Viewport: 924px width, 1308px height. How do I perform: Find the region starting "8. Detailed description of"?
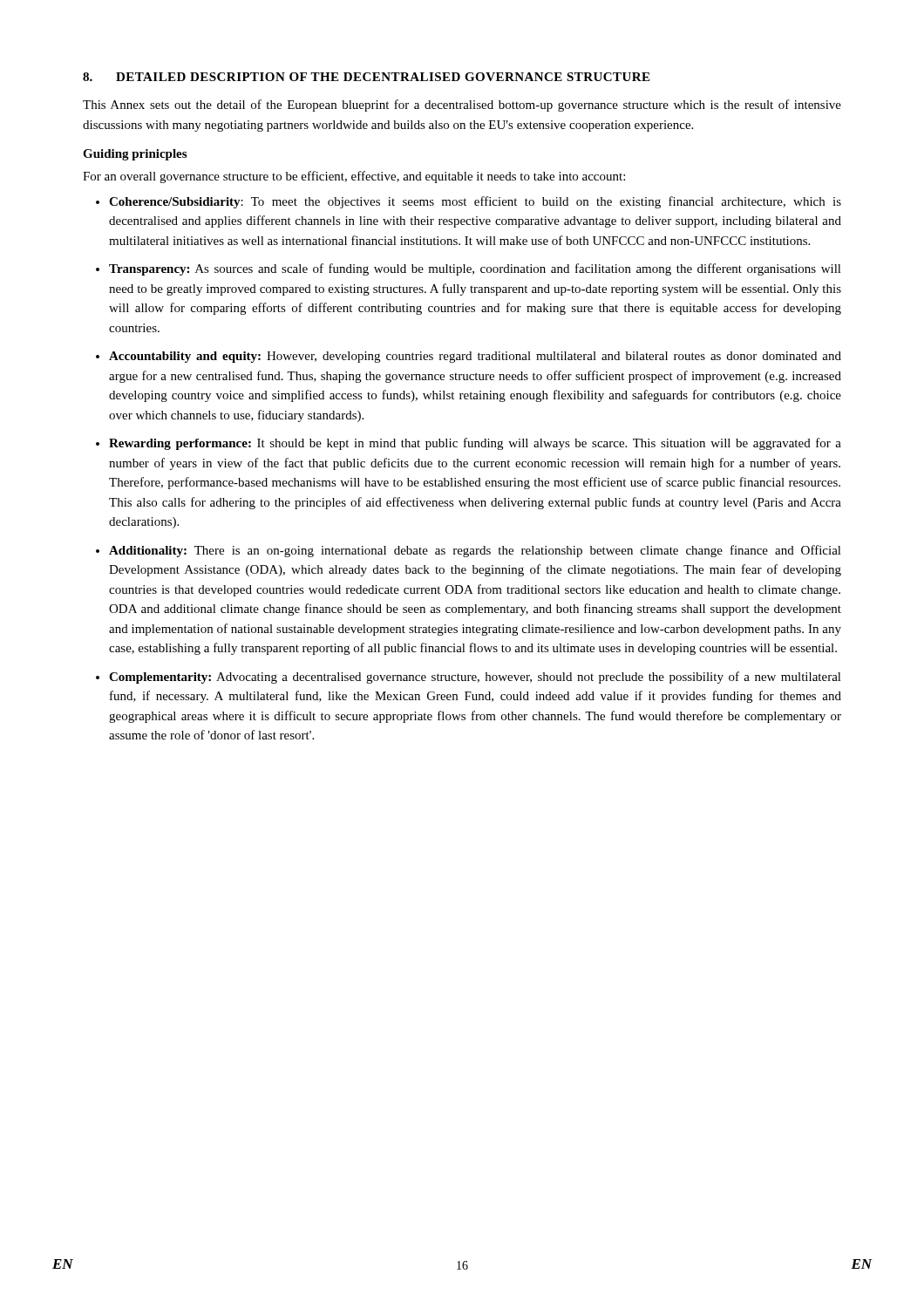point(367,77)
